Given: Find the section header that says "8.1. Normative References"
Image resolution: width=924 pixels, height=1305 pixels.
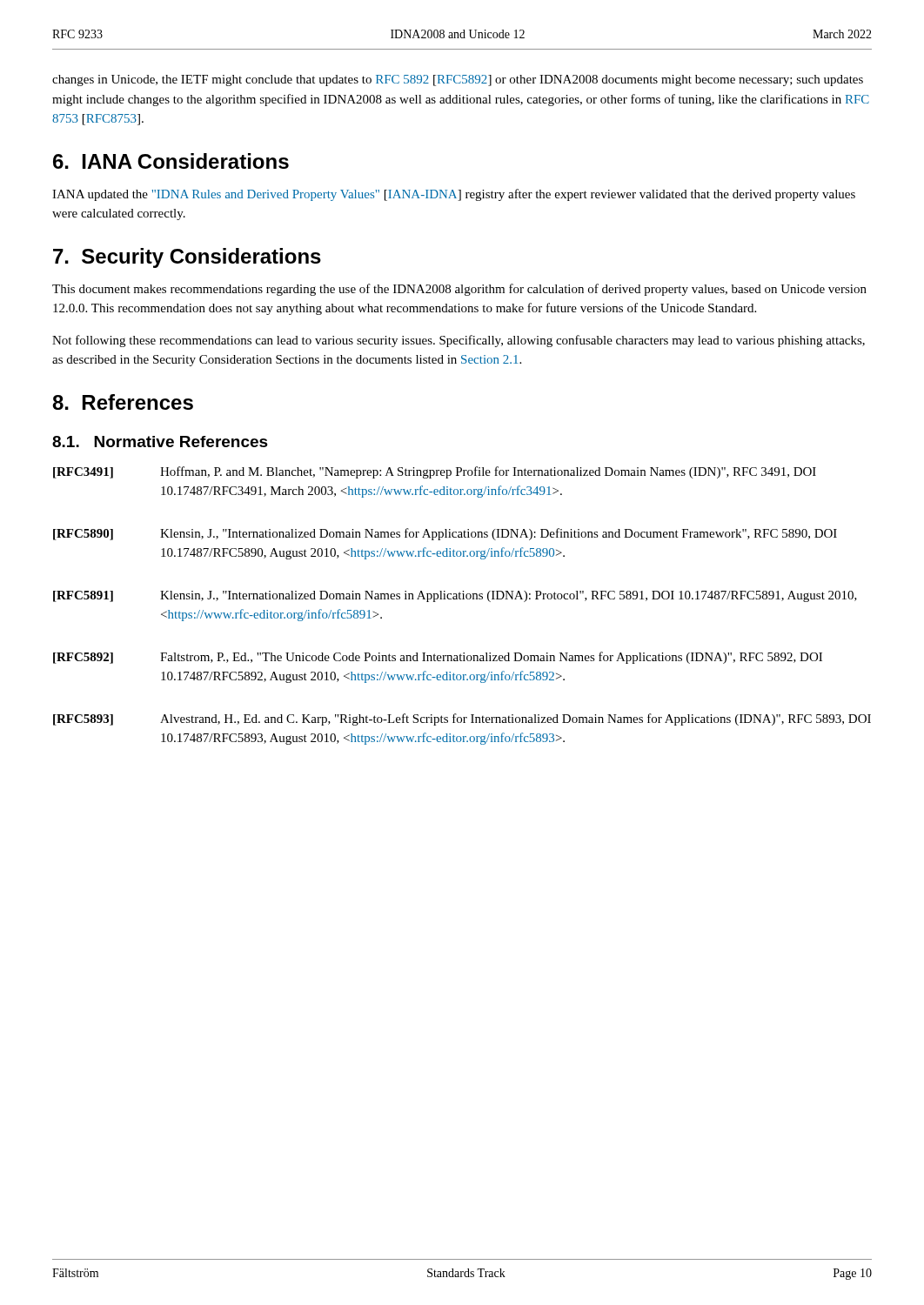Looking at the screenshot, I should (x=160, y=441).
